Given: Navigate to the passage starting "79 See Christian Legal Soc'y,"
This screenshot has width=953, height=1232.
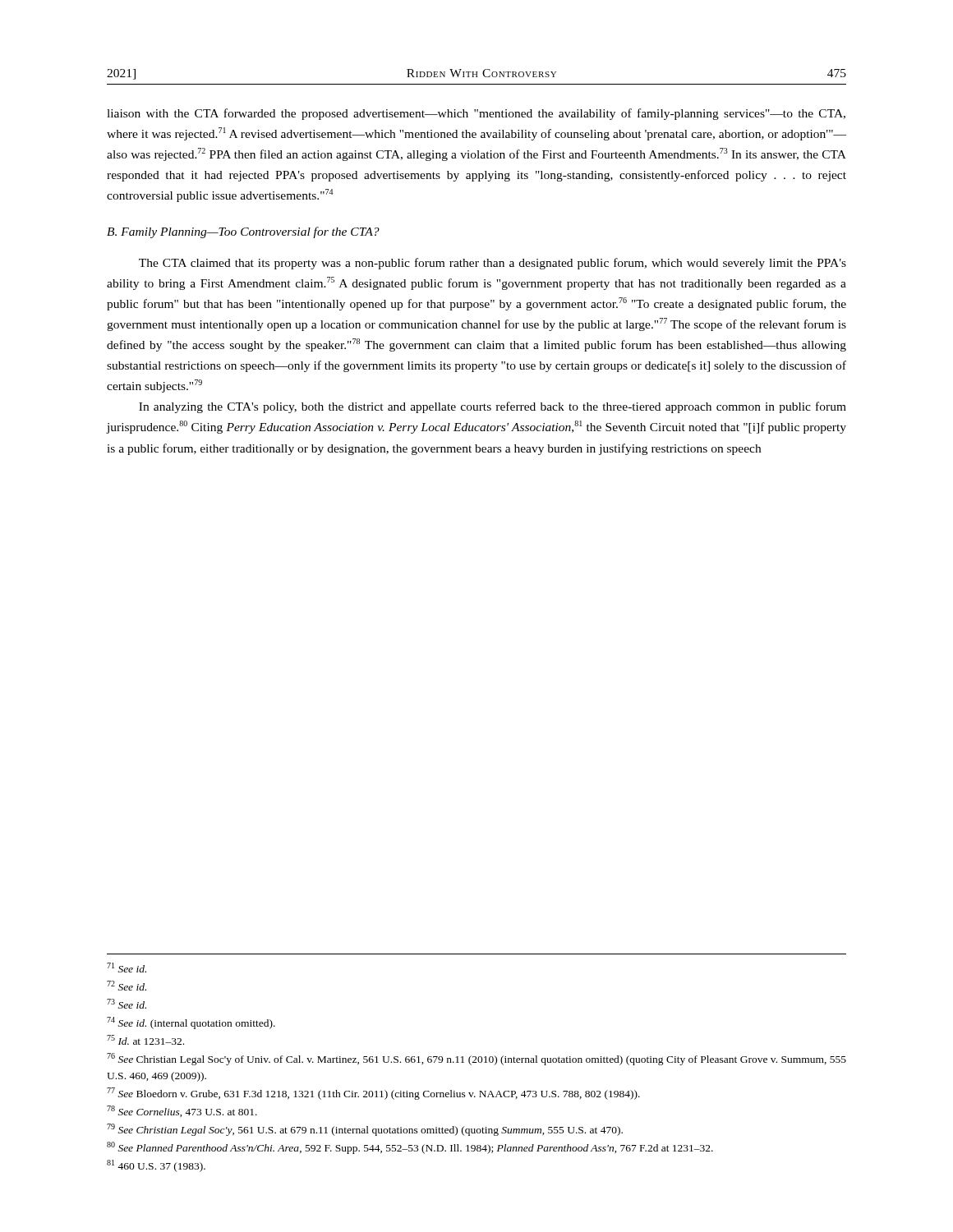Looking at the screenshot, I should pos(365,1129).
